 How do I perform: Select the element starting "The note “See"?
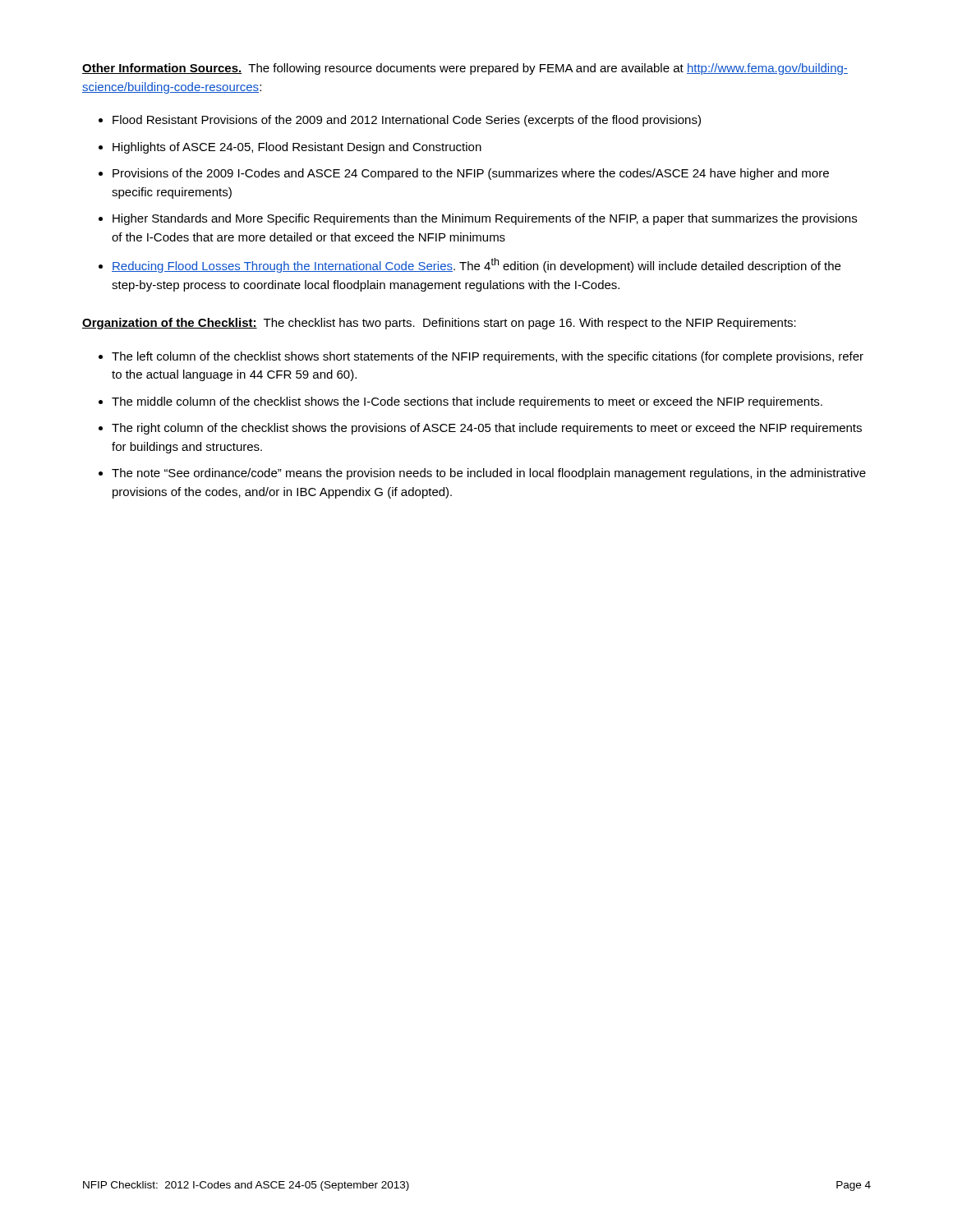(x=489, y=482)
